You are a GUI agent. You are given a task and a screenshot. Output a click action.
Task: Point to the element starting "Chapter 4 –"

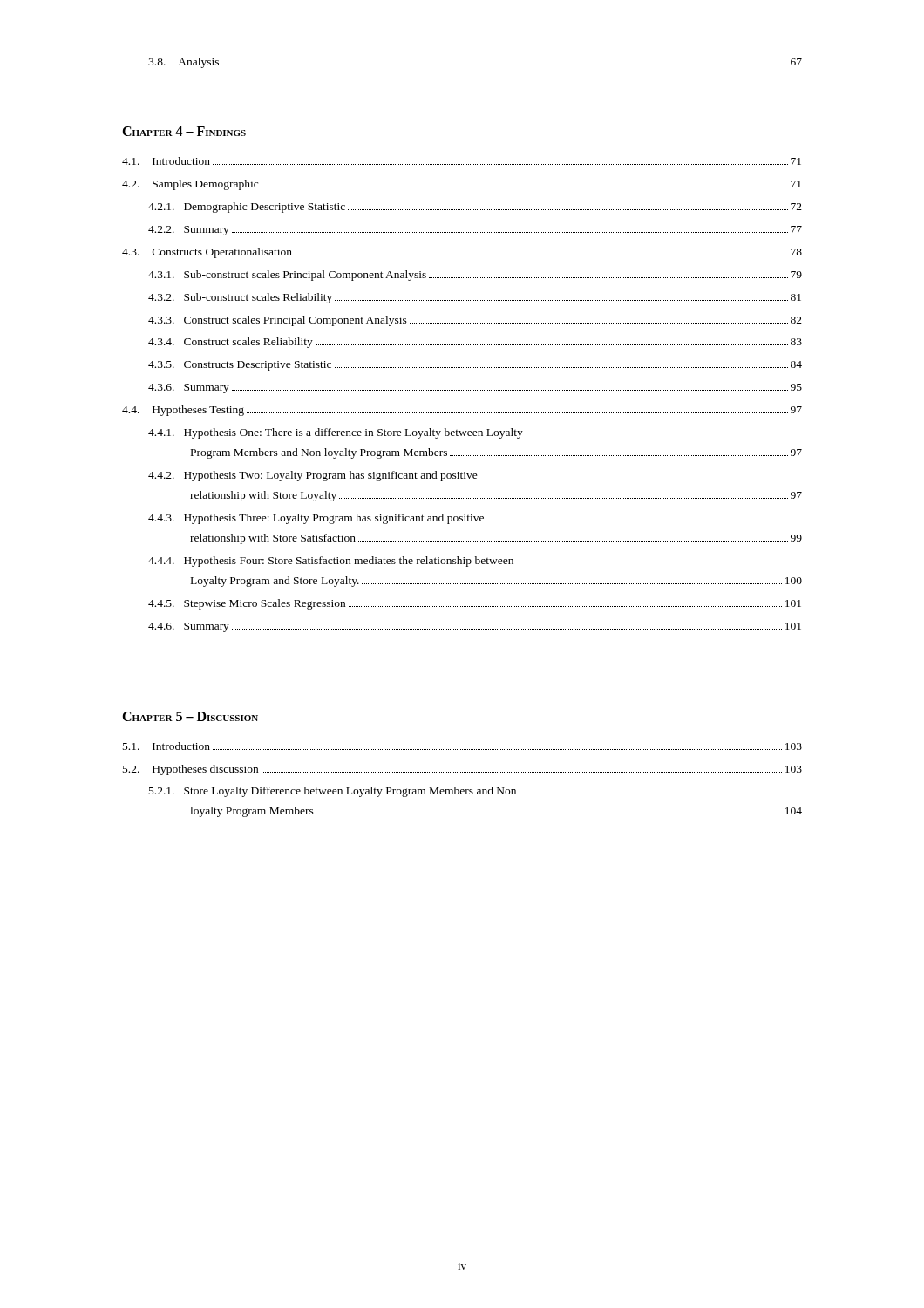184,131
